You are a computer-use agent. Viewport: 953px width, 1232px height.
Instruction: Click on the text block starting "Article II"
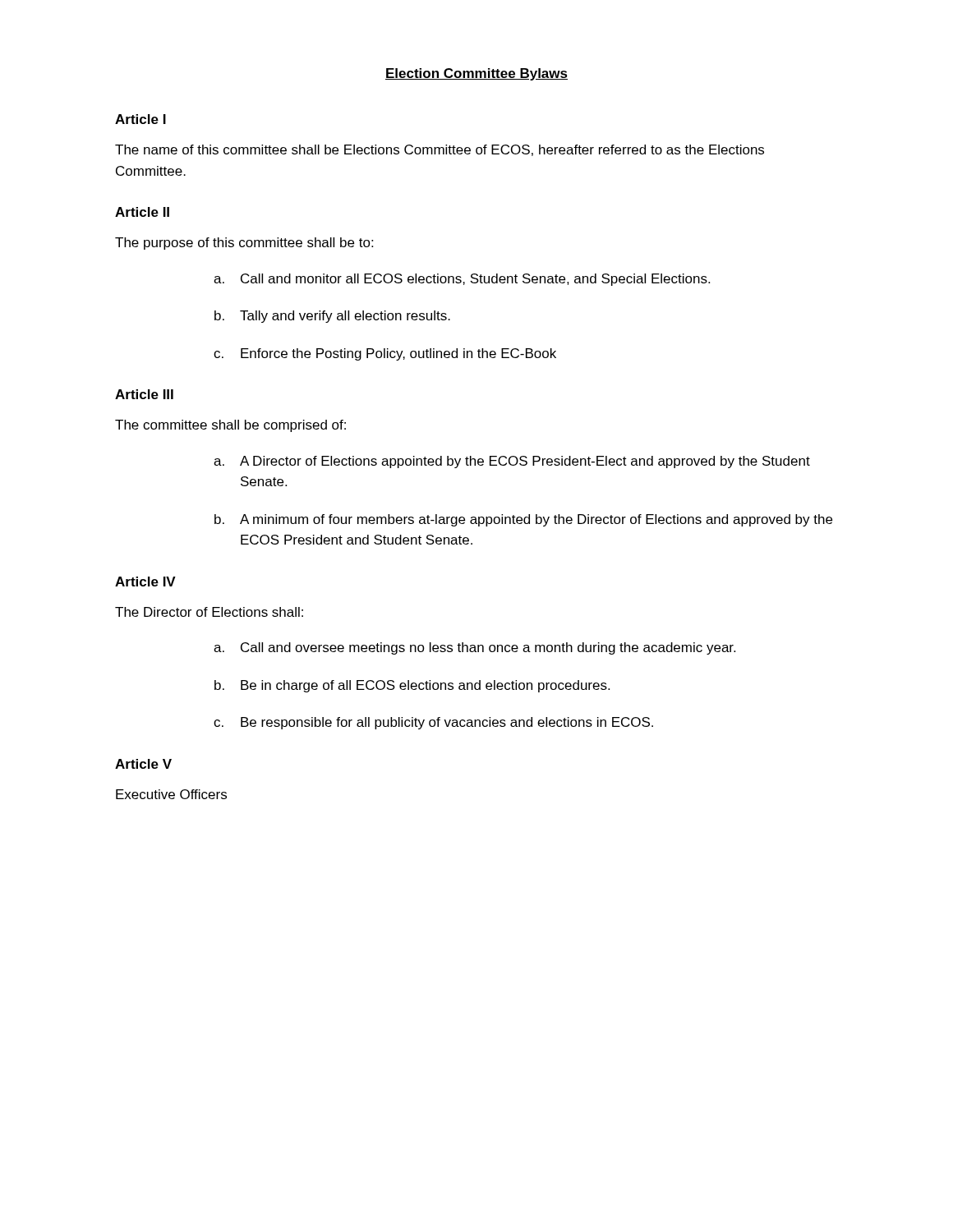(x=143, y=212)
